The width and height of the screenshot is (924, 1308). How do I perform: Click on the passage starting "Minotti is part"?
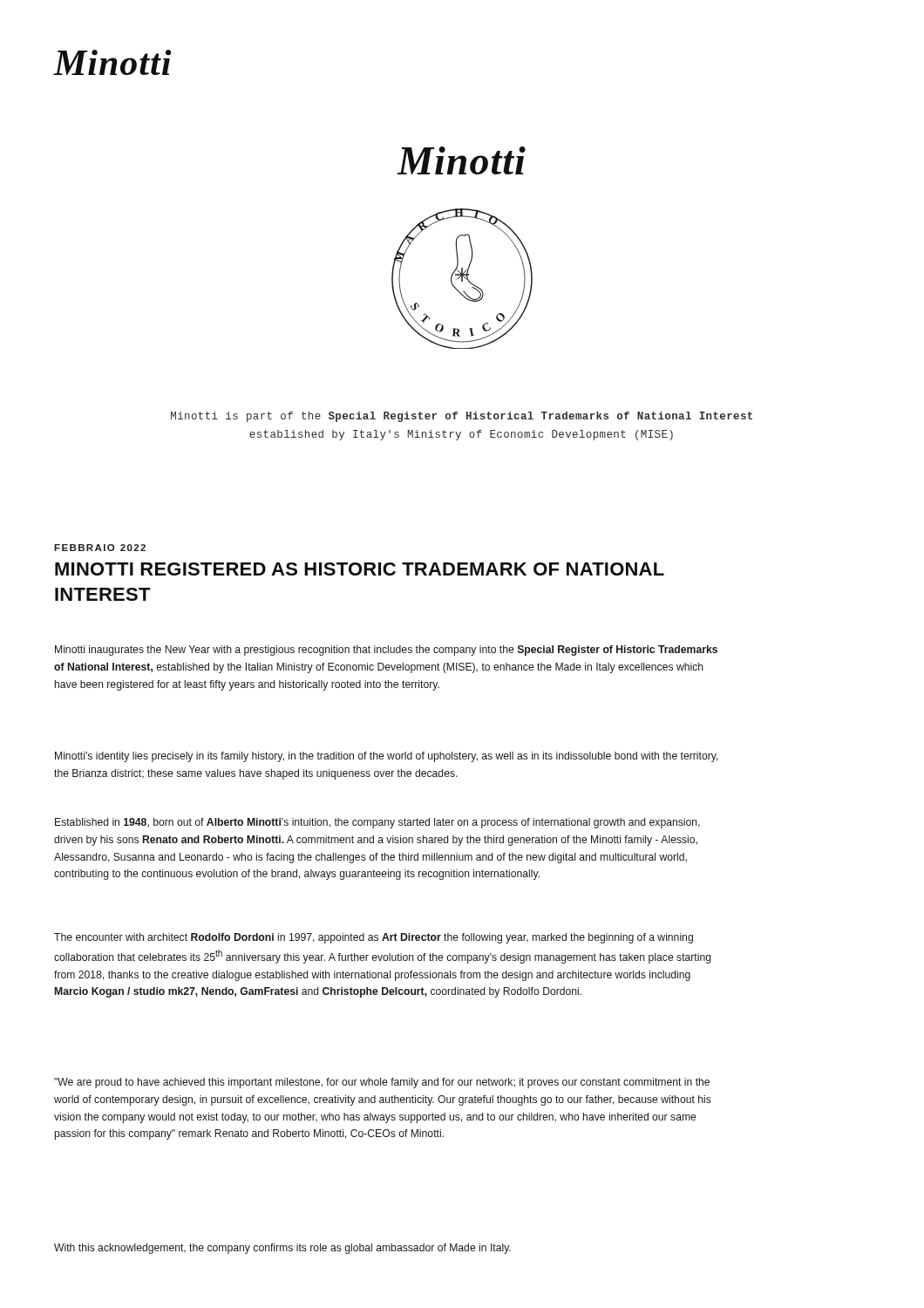(462, 427)
